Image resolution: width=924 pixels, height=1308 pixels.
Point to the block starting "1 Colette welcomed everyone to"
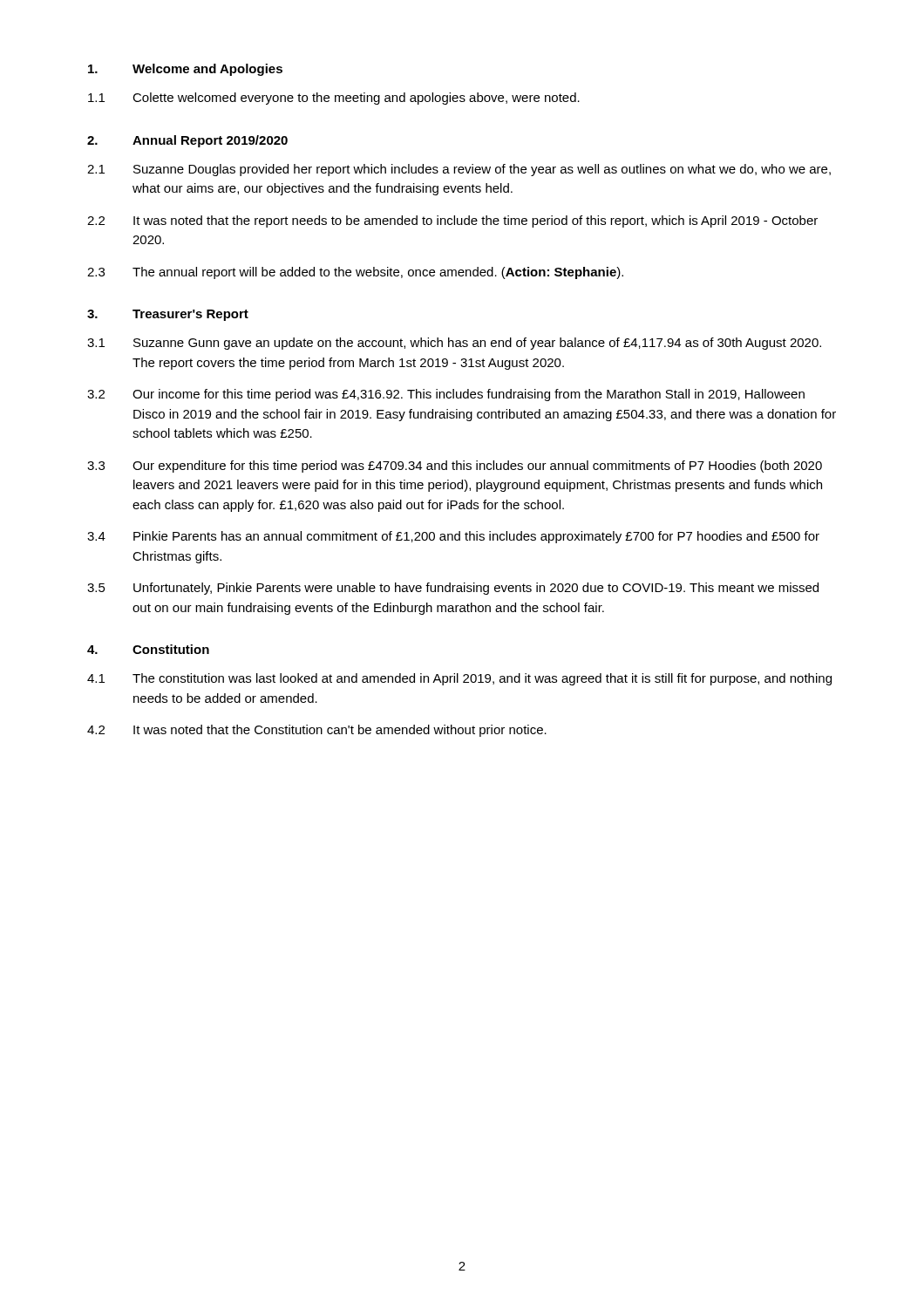point(462,98)
